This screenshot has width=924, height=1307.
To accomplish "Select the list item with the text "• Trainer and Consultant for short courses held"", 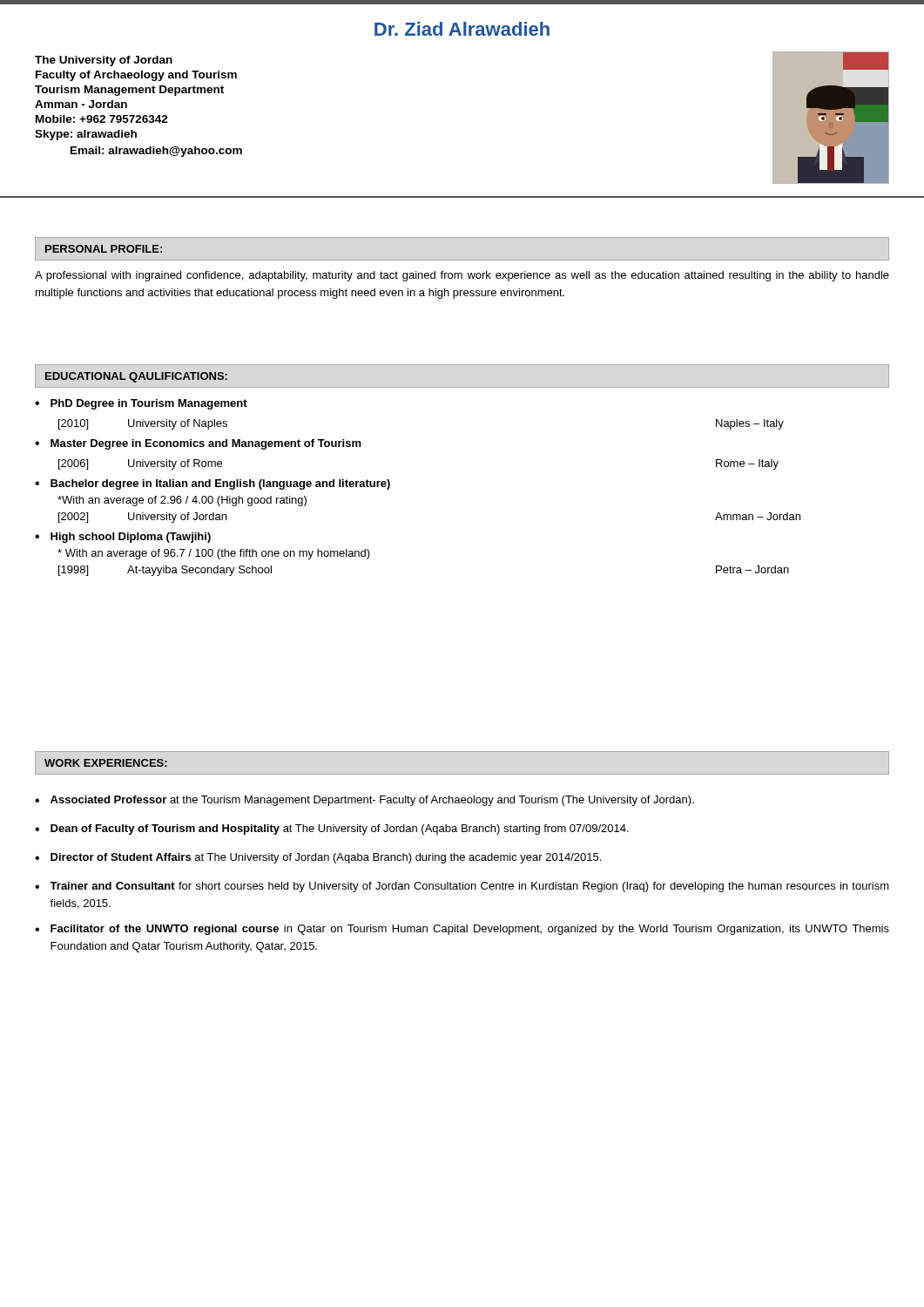I will tap(462, 894).
